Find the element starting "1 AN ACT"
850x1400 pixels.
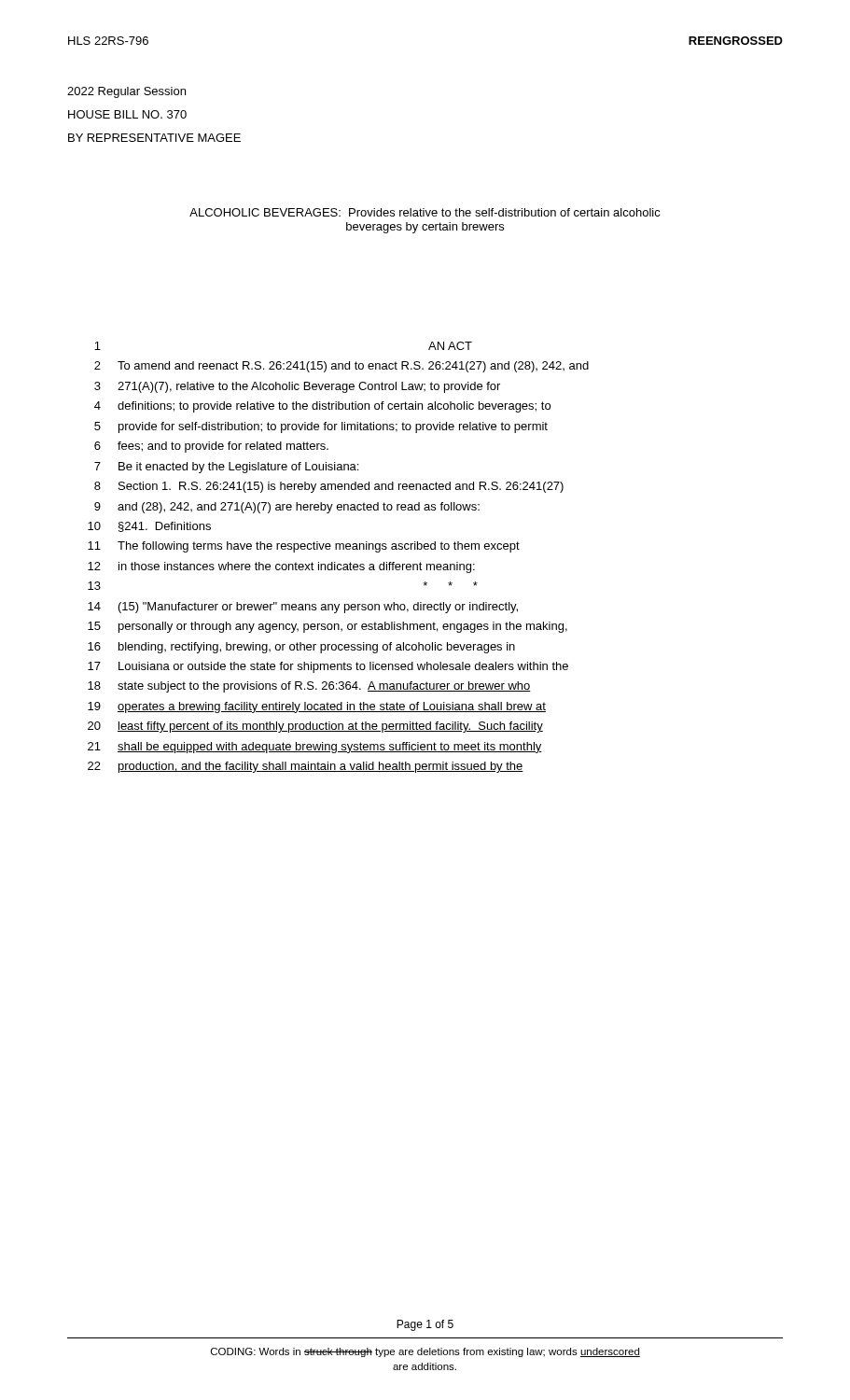pos(425,346)
